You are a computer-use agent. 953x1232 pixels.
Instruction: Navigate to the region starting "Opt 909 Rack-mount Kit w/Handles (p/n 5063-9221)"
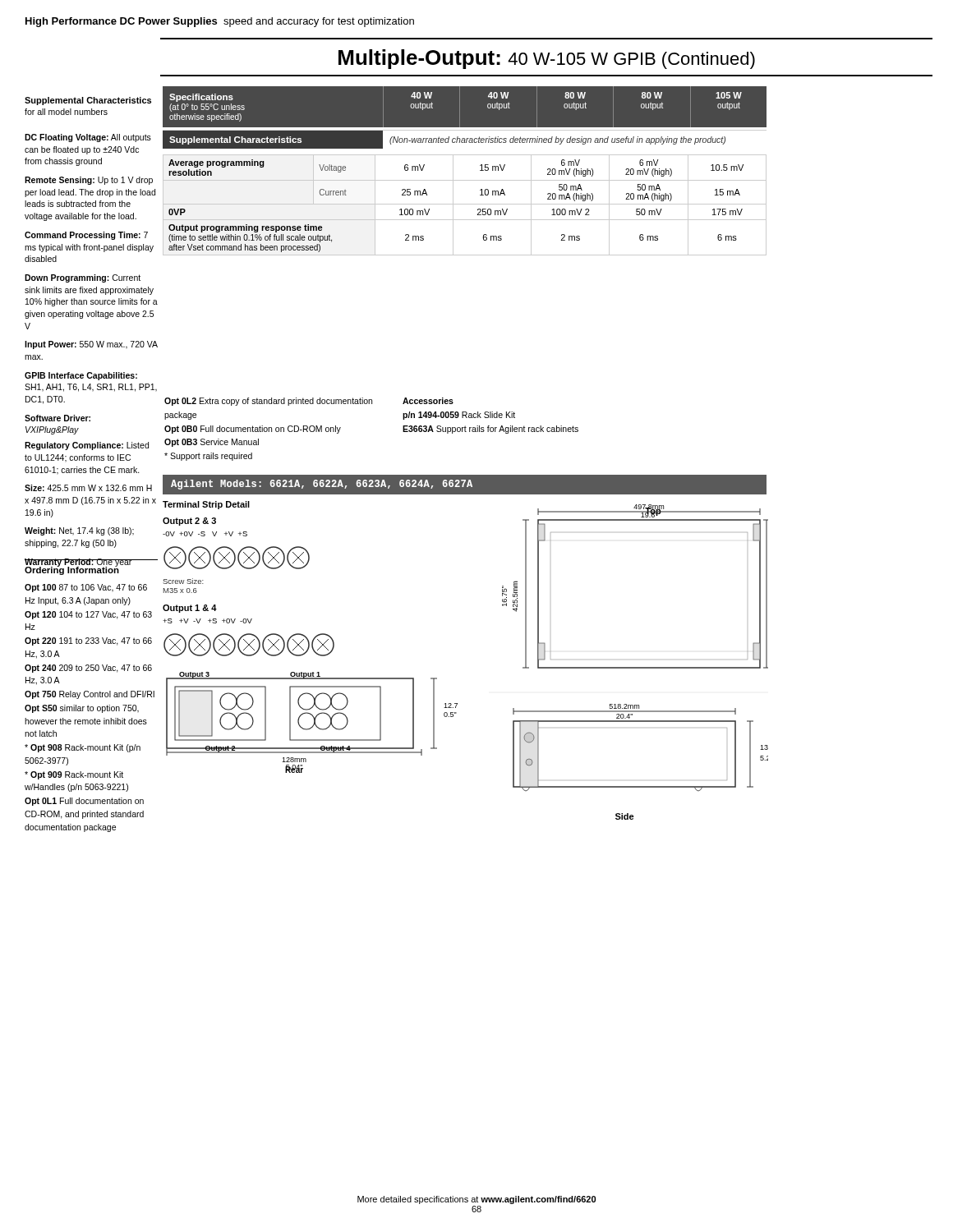coord(77,781)
